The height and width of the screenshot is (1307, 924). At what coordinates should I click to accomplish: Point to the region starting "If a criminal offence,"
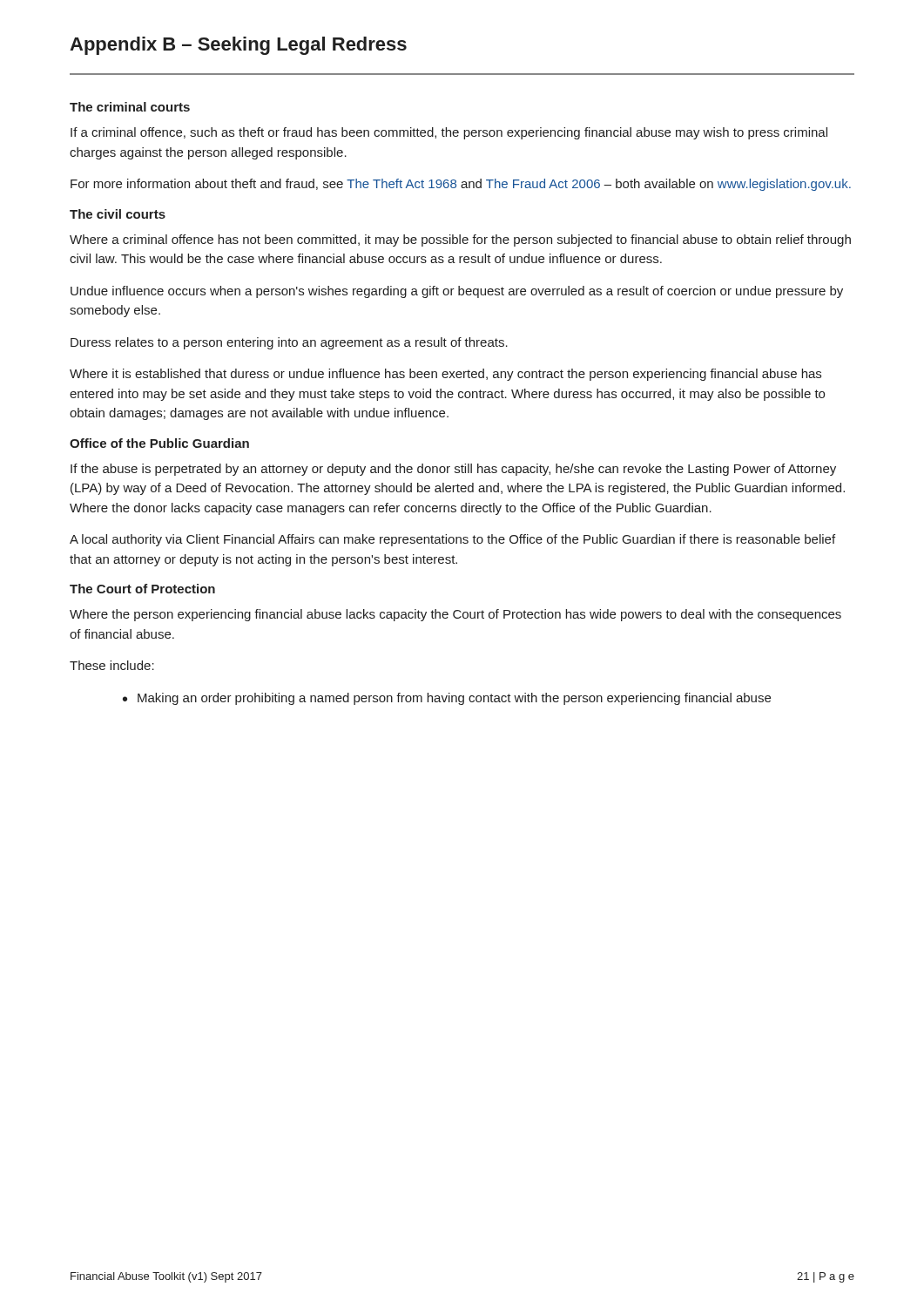tap(462, 142)
